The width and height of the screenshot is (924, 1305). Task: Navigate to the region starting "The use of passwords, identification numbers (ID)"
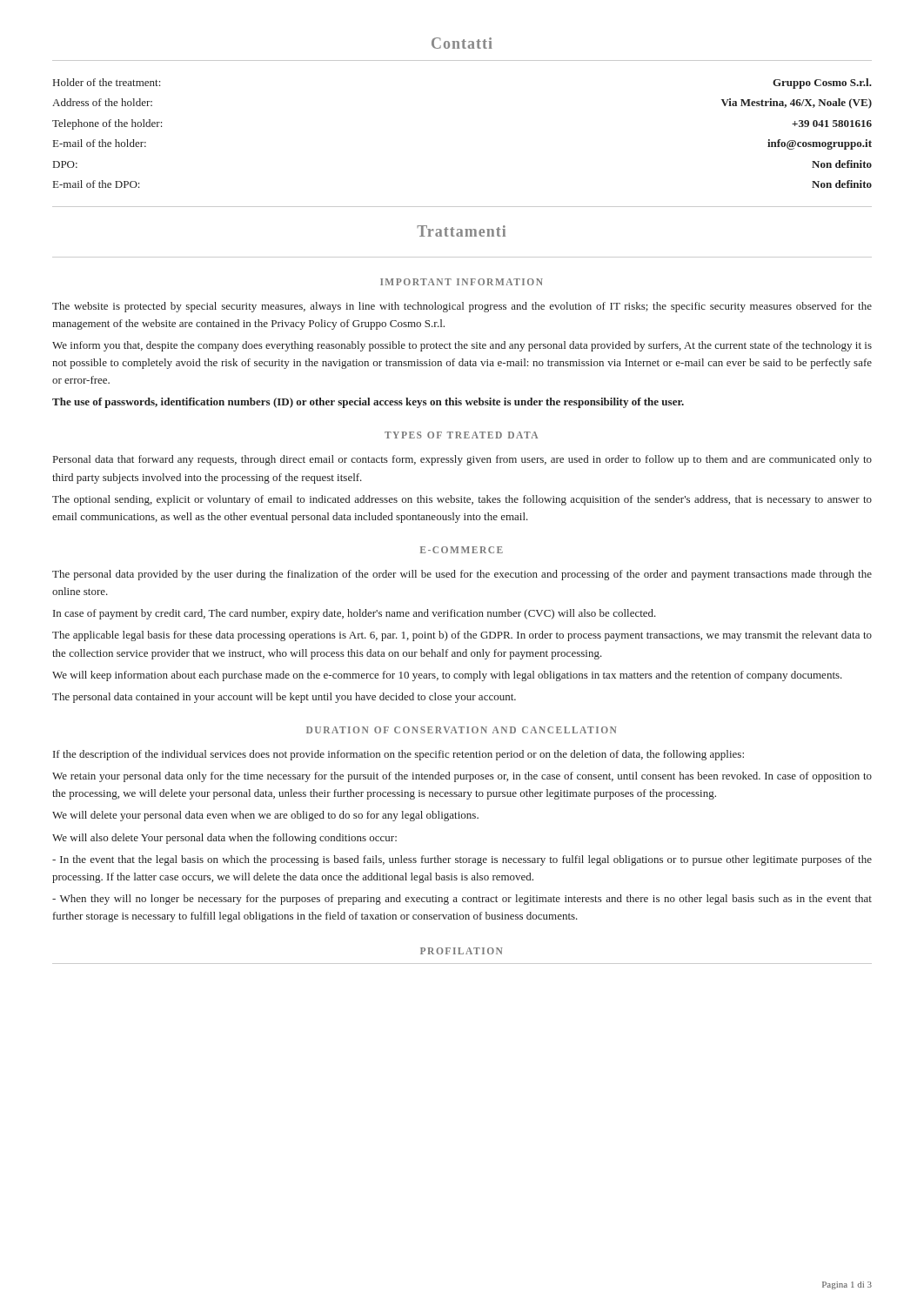[368, 402]
